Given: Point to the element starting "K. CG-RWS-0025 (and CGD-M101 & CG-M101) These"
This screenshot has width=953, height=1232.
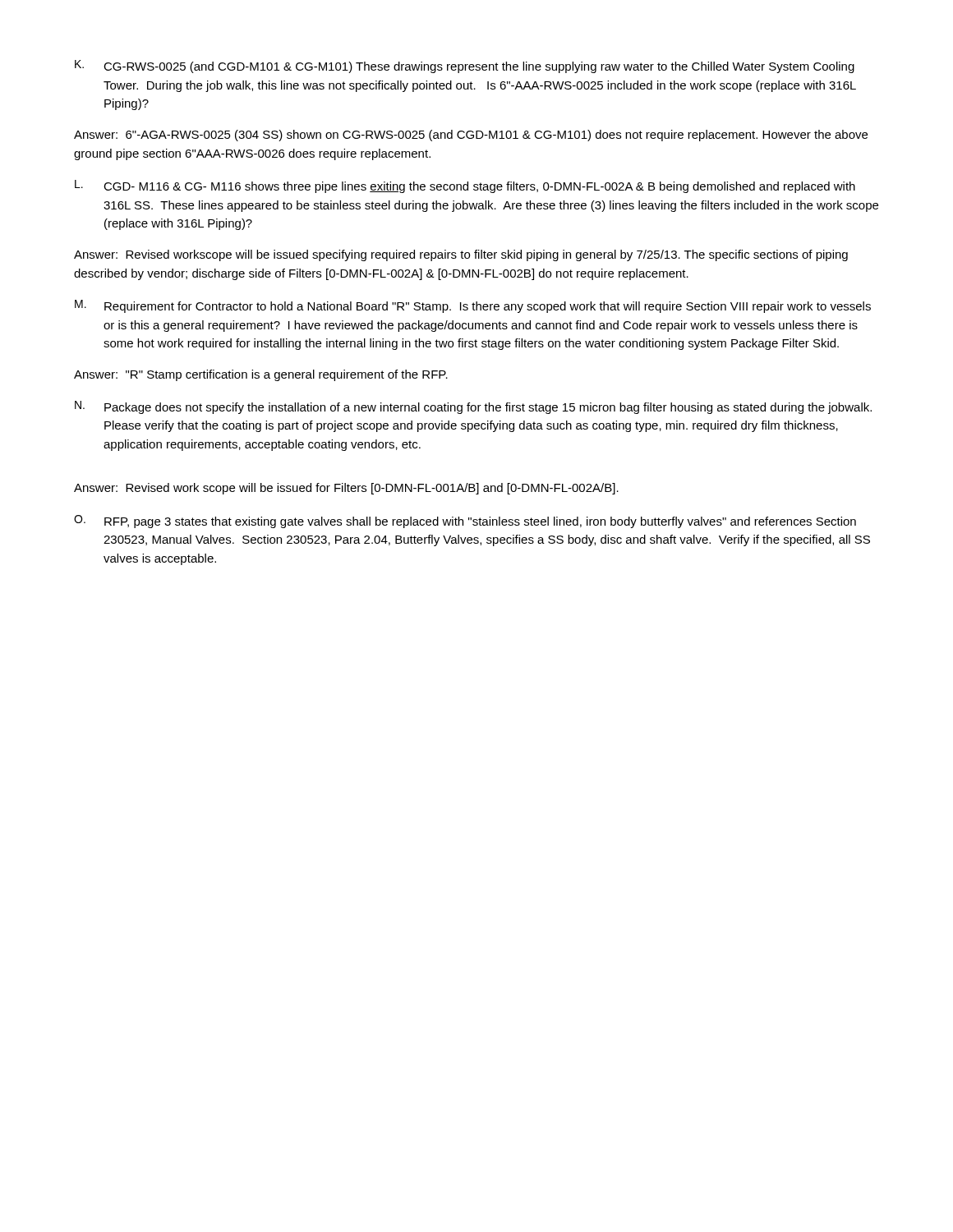Looking at the screenshot, I should point(476,85).
